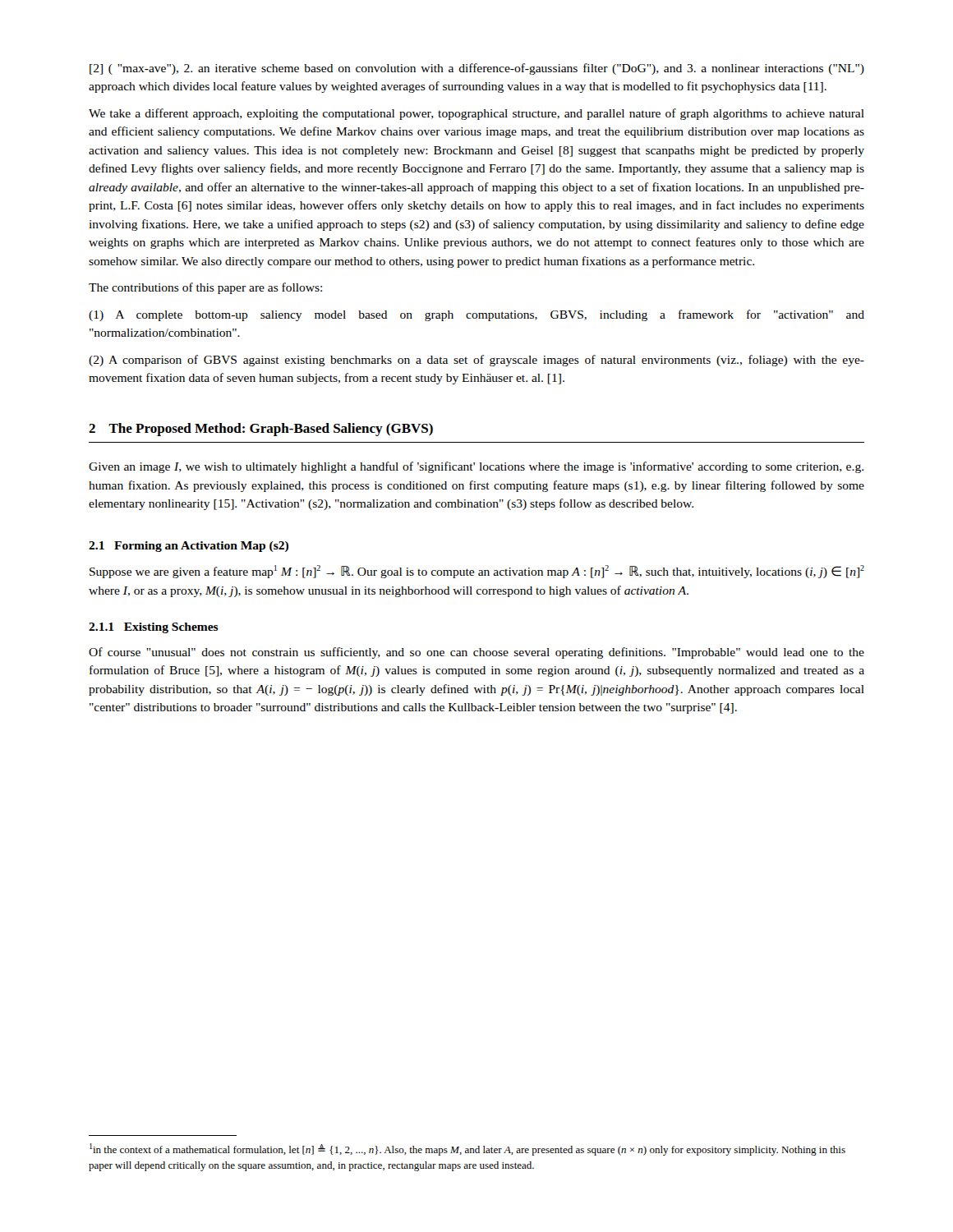
Task: Where is the passage that starts "We take a different"?
Action: pyautogui.click(x=476, y=187)
